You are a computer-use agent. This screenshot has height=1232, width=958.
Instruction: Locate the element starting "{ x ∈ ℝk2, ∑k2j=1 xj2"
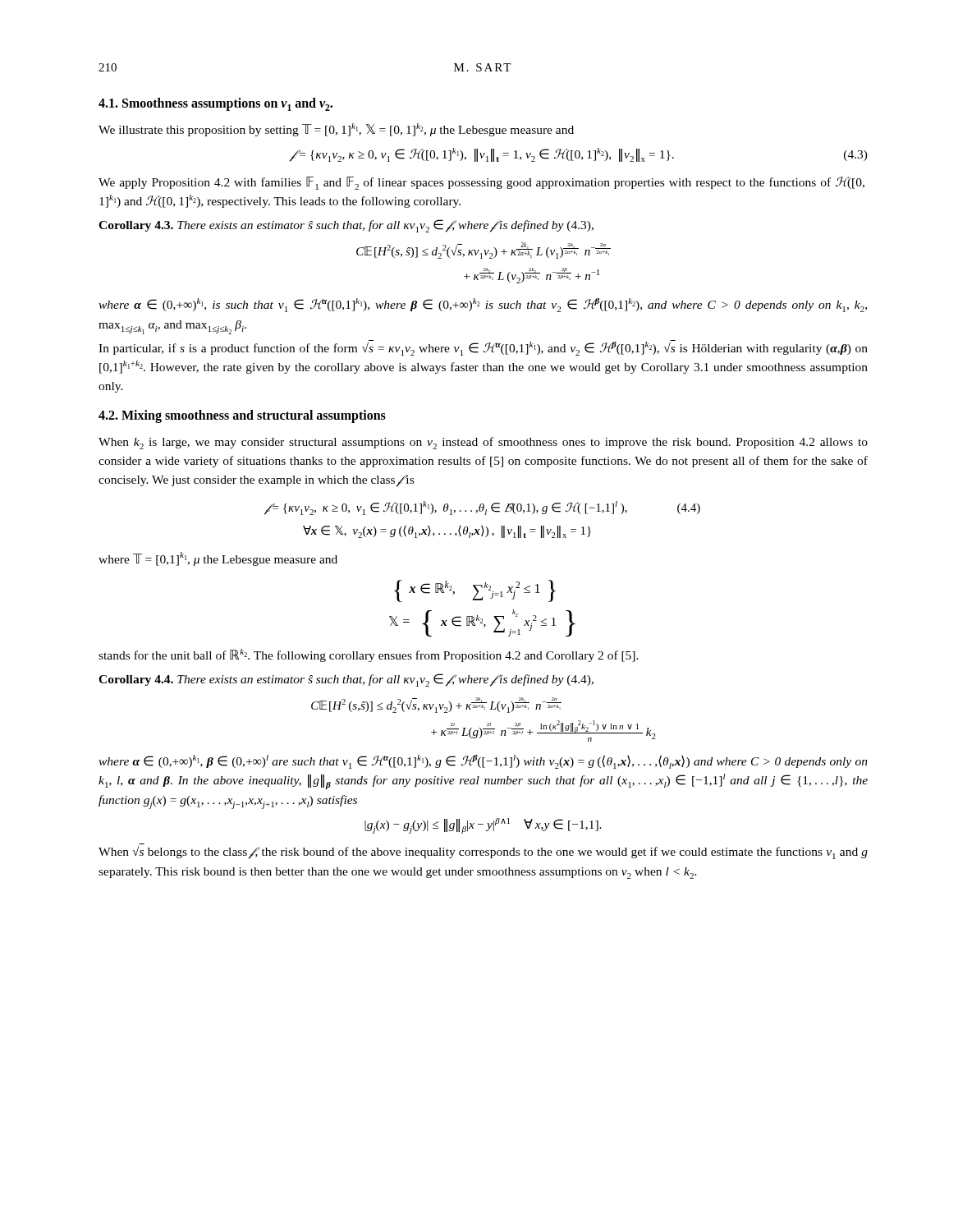(x=483, y=590)
